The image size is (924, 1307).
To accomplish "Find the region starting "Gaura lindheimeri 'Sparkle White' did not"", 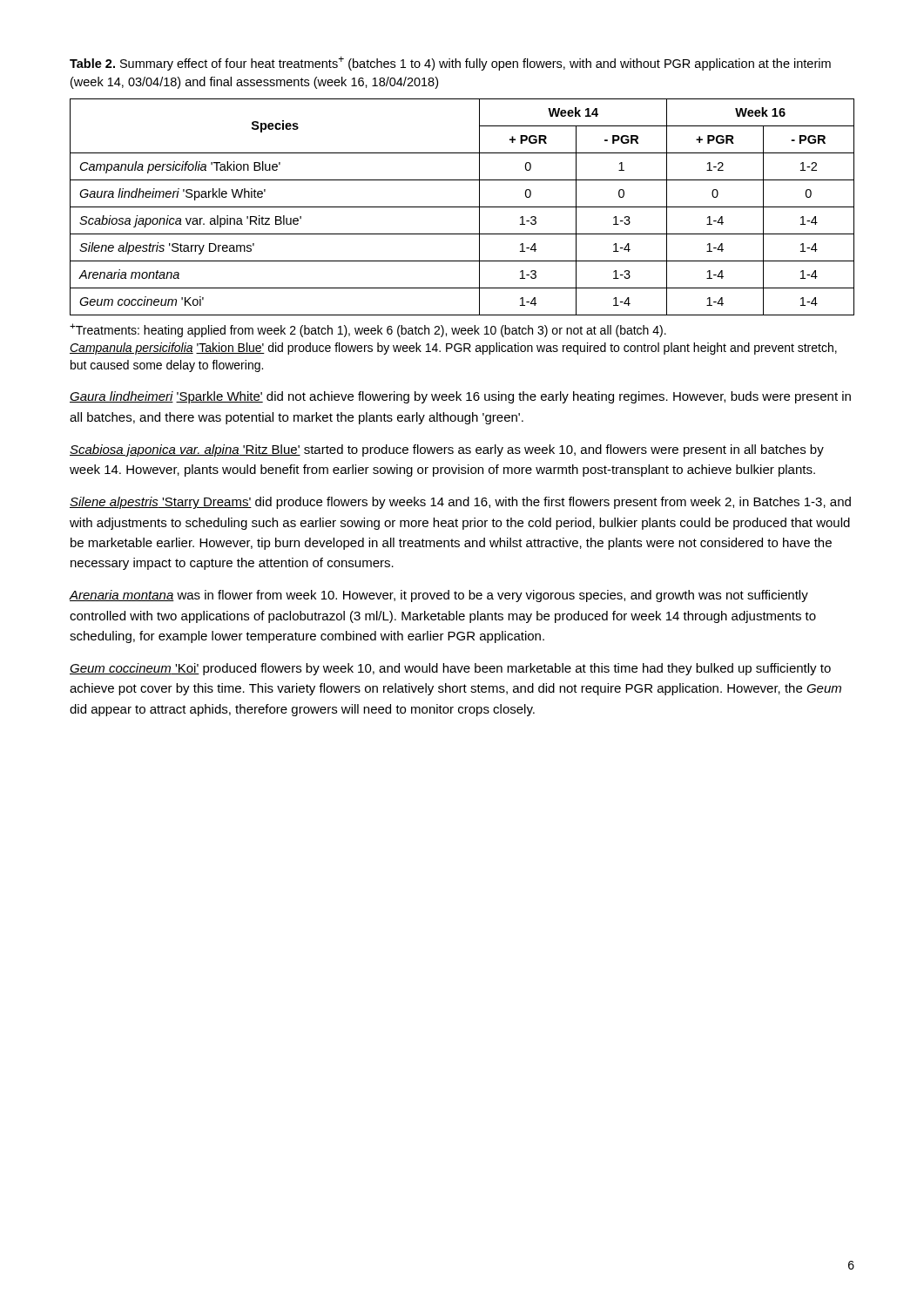I will [461, 406].
